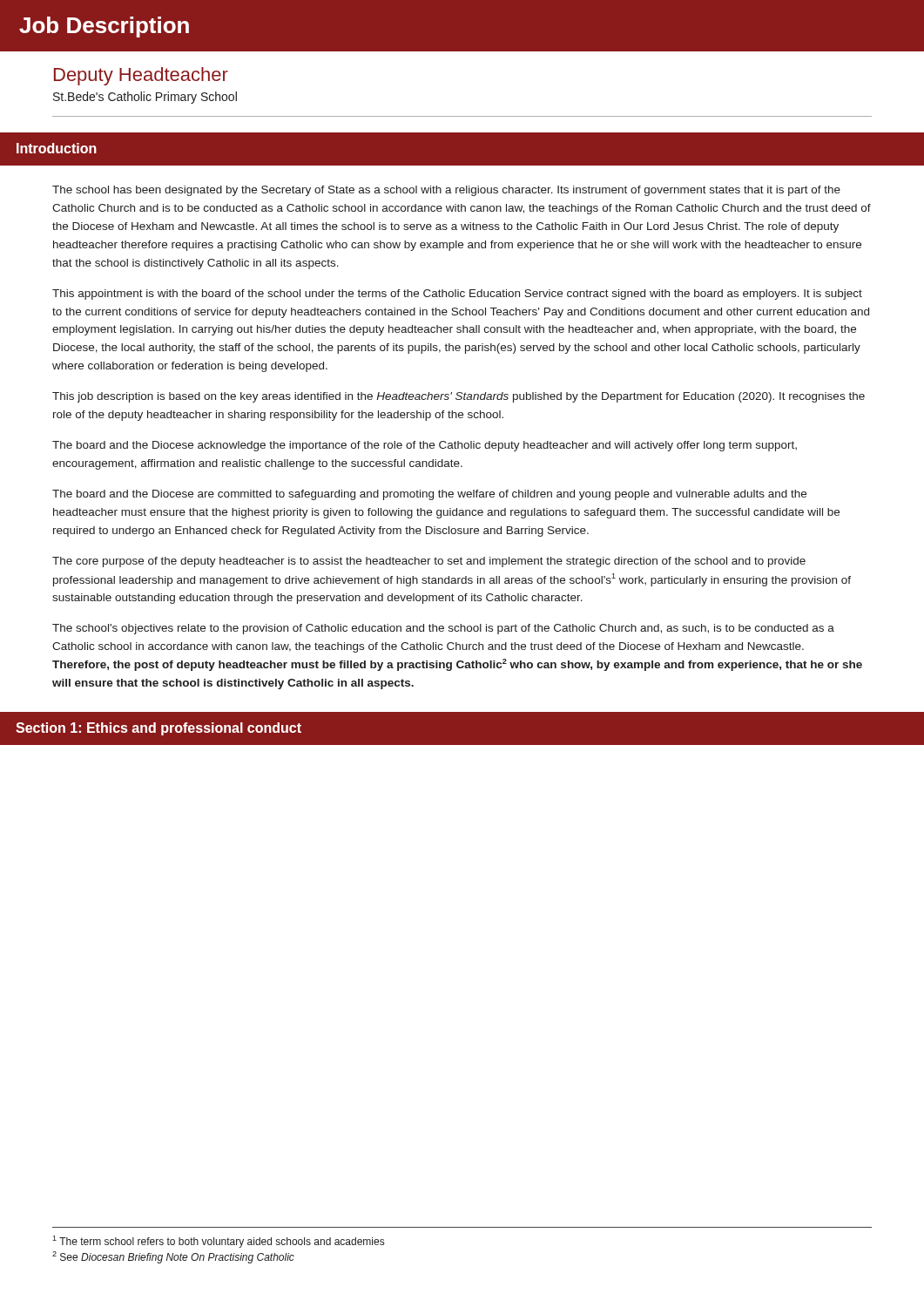The image size is (924, 1307).
Task: Locate the text starting "Section 1: Ethics"
Action: coord(159,728)
